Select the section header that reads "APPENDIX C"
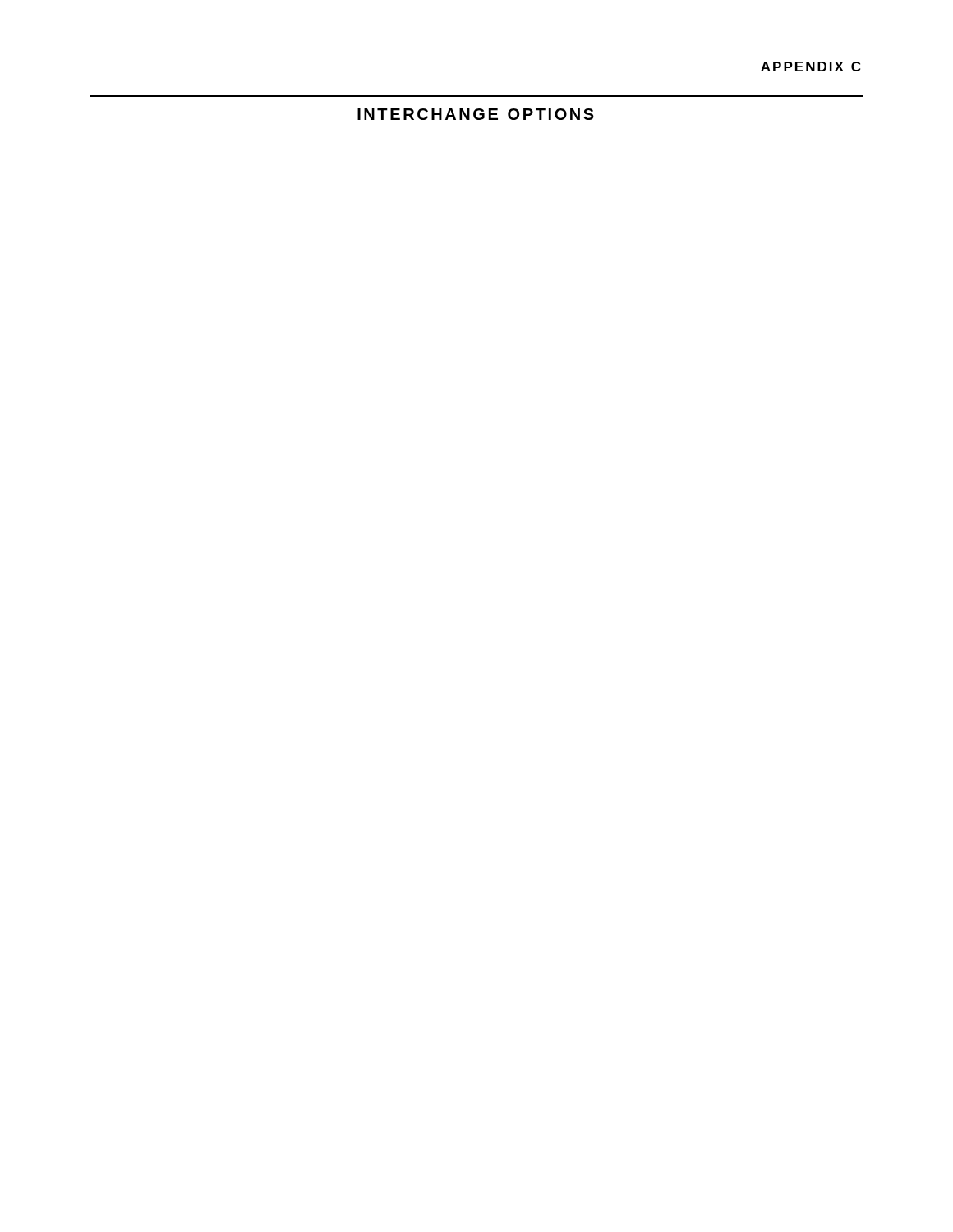Screen dimensions: 1232x953 812,67
